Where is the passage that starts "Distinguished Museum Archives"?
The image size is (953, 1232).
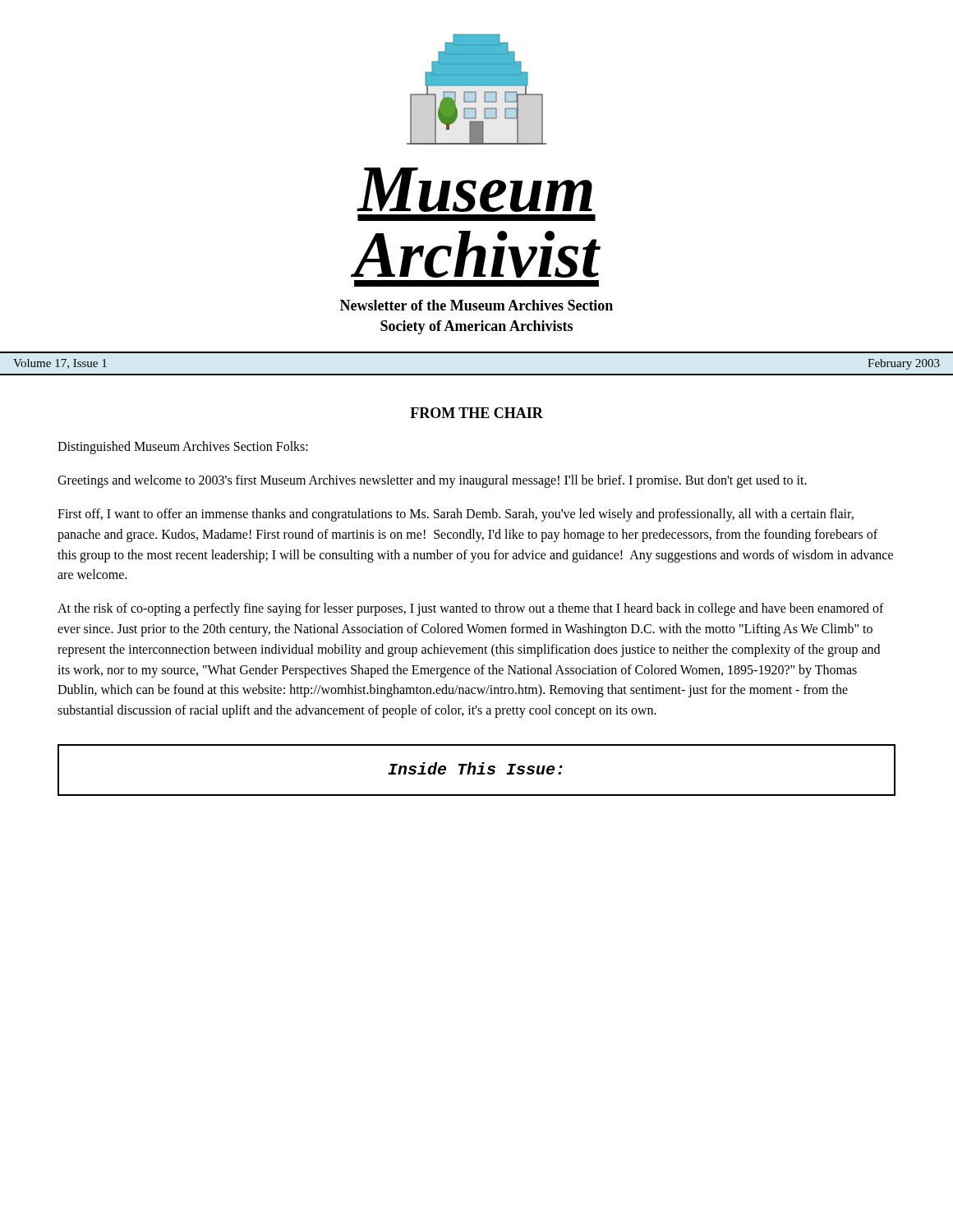183,448
